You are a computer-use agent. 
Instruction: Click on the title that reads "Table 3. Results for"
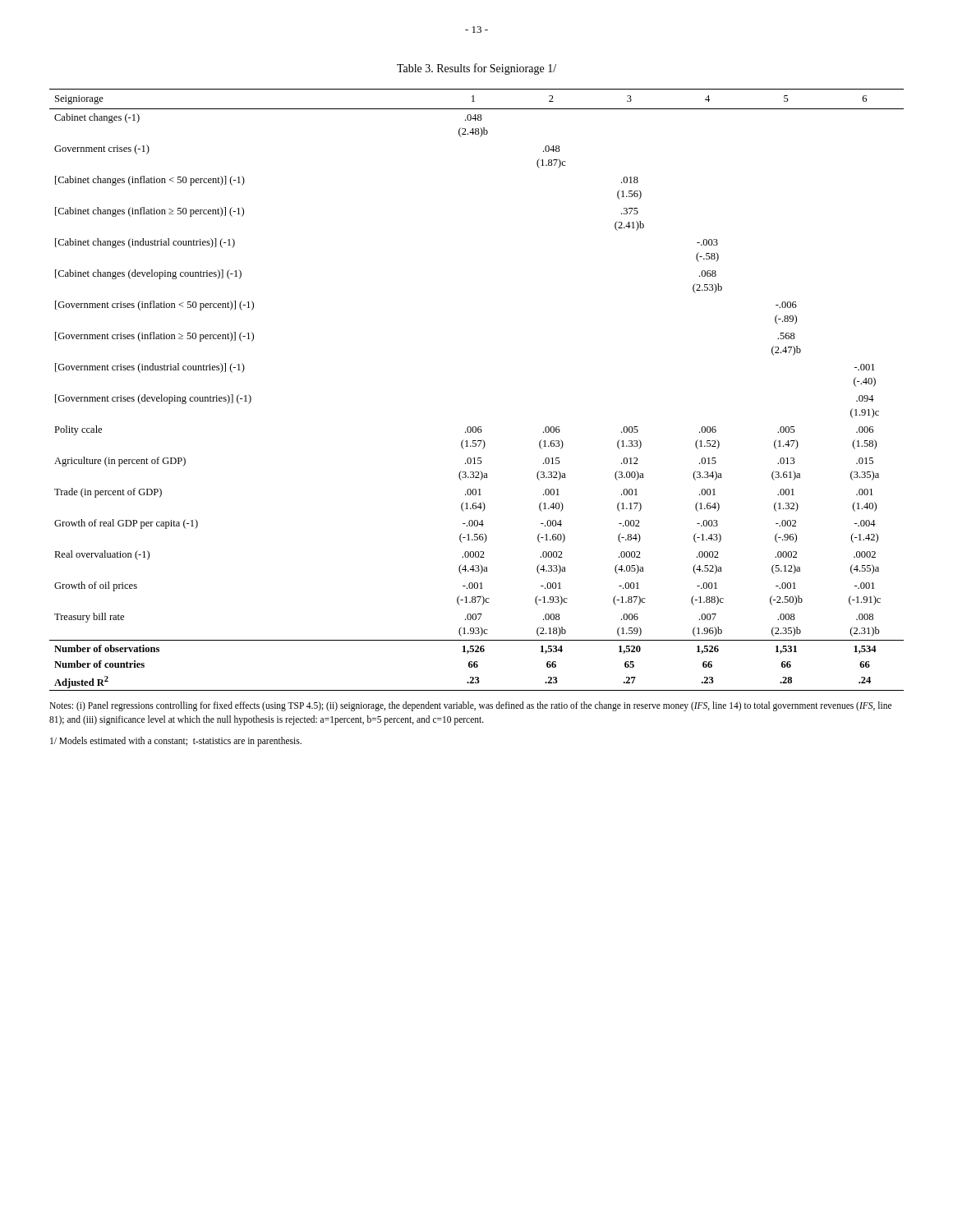coord(476,69)
